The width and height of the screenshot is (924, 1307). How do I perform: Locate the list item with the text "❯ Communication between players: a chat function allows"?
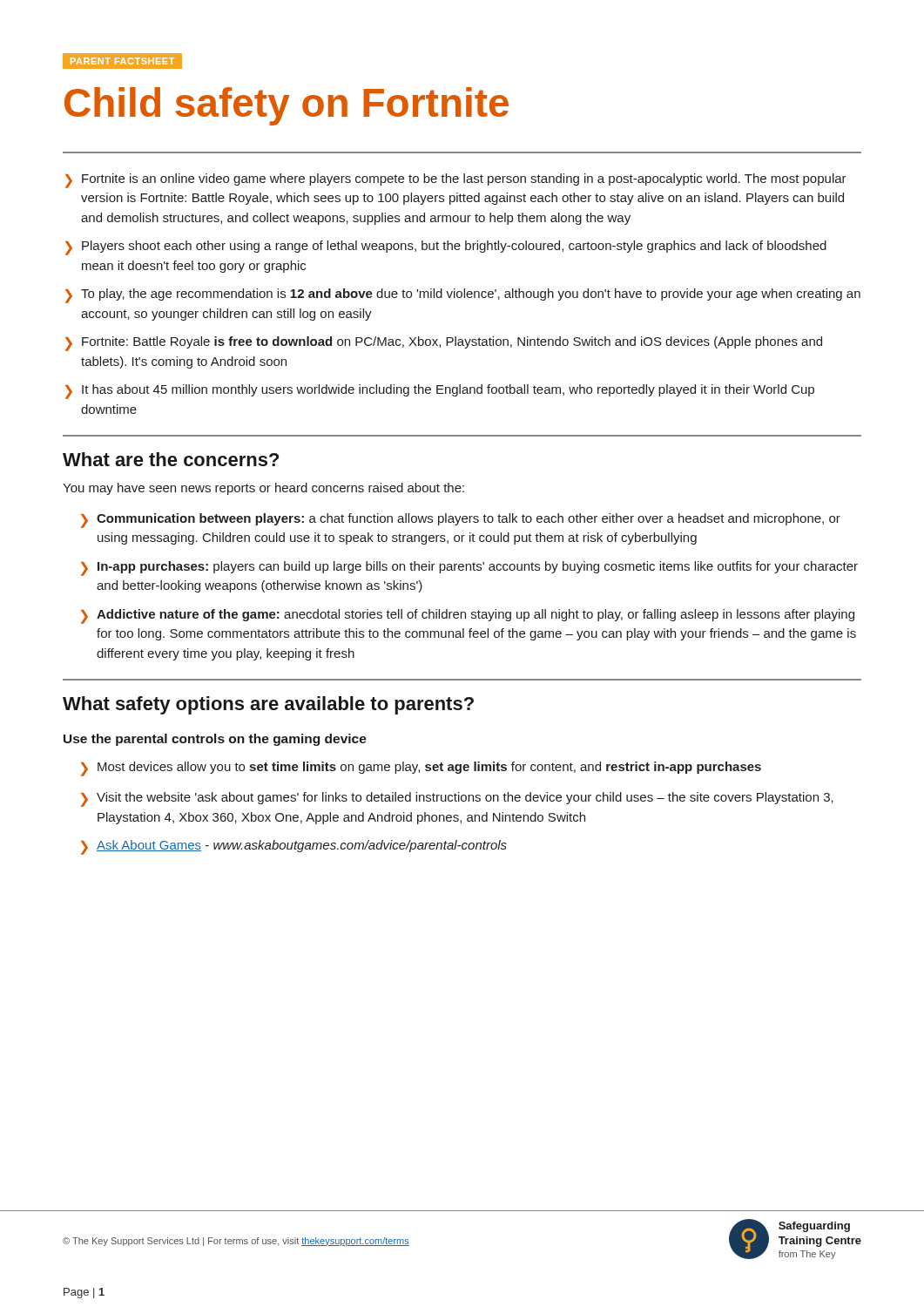point(470,528)
